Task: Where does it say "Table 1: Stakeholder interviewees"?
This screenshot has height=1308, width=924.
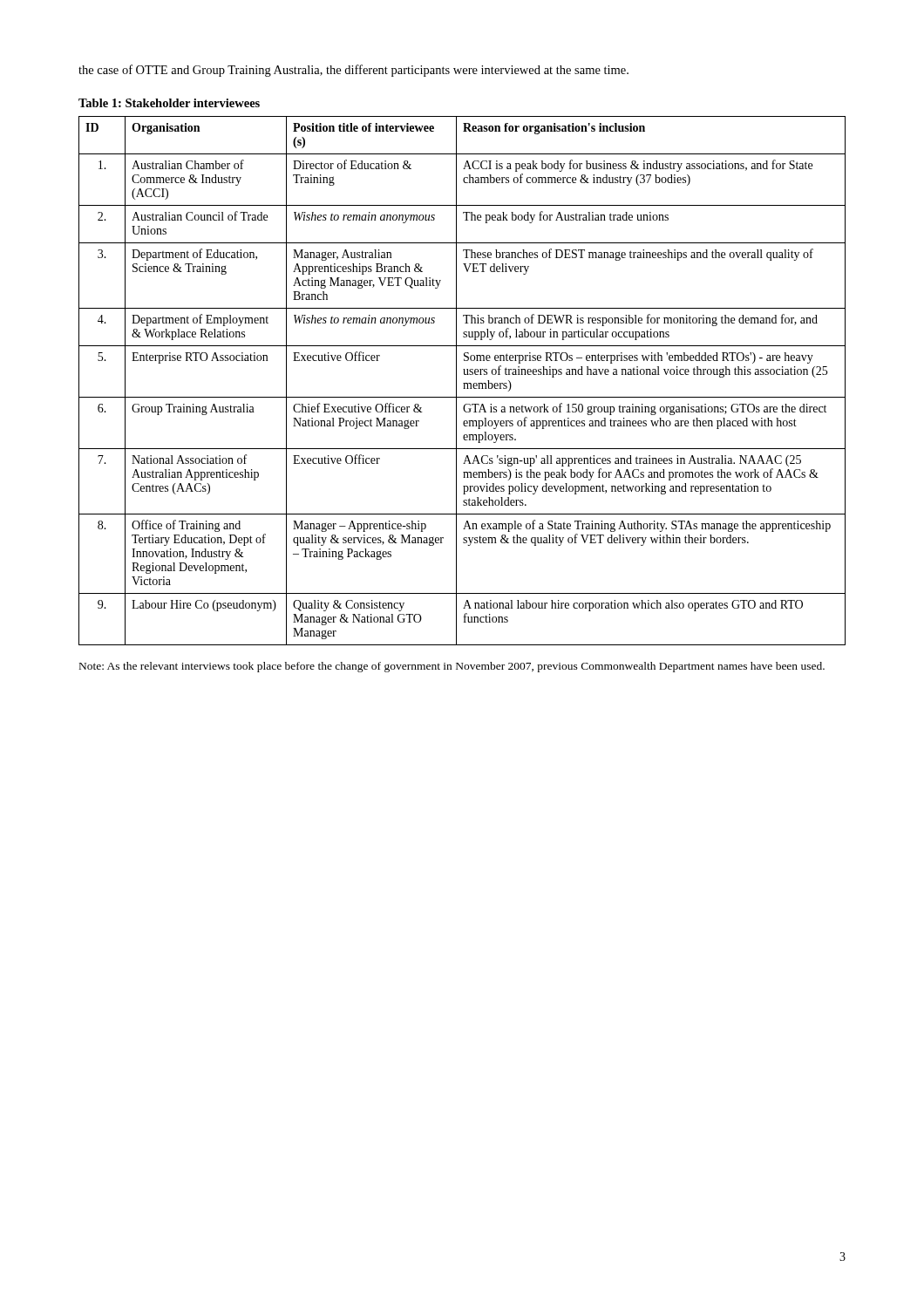Action: pyautogui.click(x=169, y=103)
